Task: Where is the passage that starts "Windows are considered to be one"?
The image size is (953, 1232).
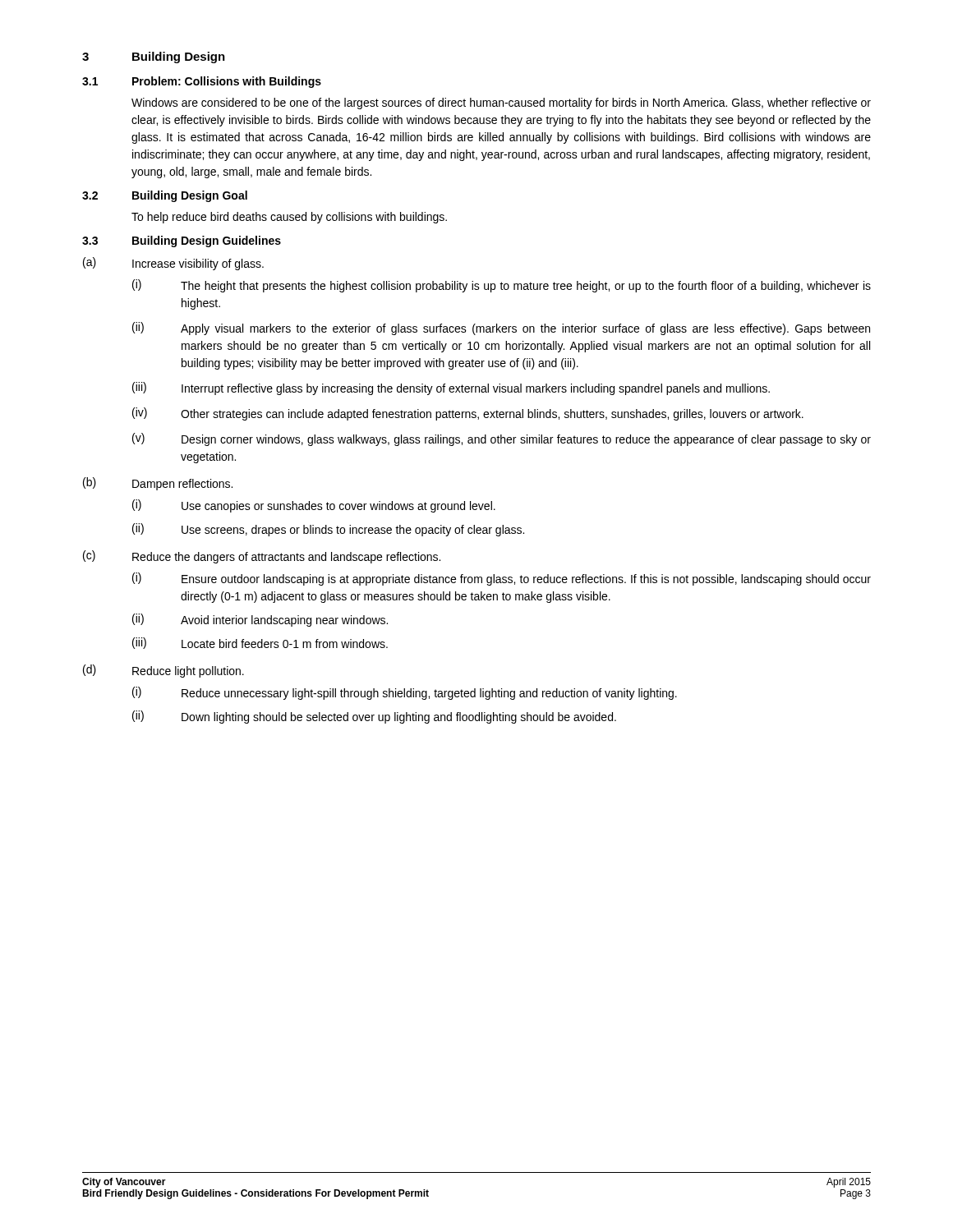Action: pos(501,137)
